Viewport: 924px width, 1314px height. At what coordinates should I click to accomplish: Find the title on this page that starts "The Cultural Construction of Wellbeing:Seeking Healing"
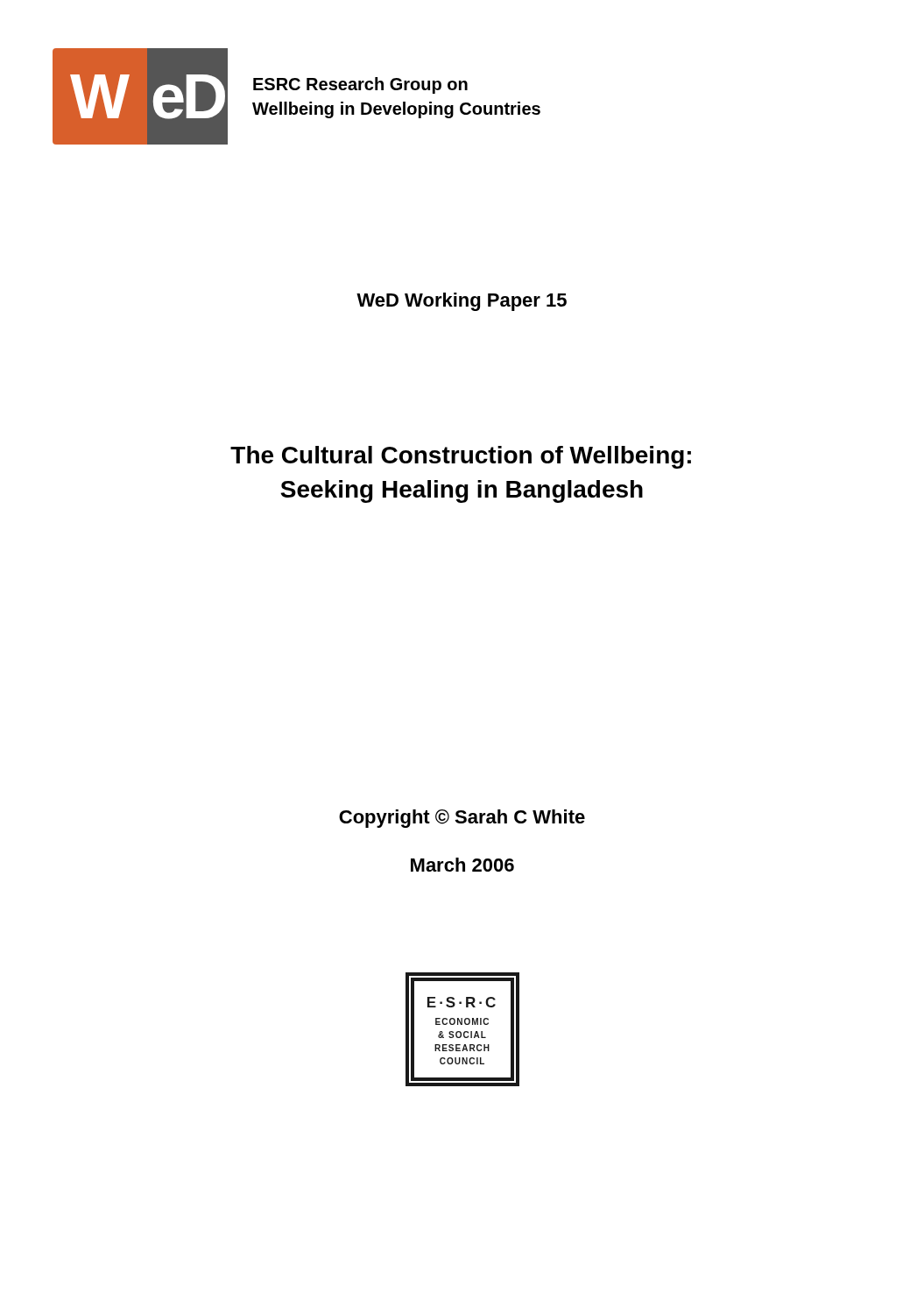462,472
